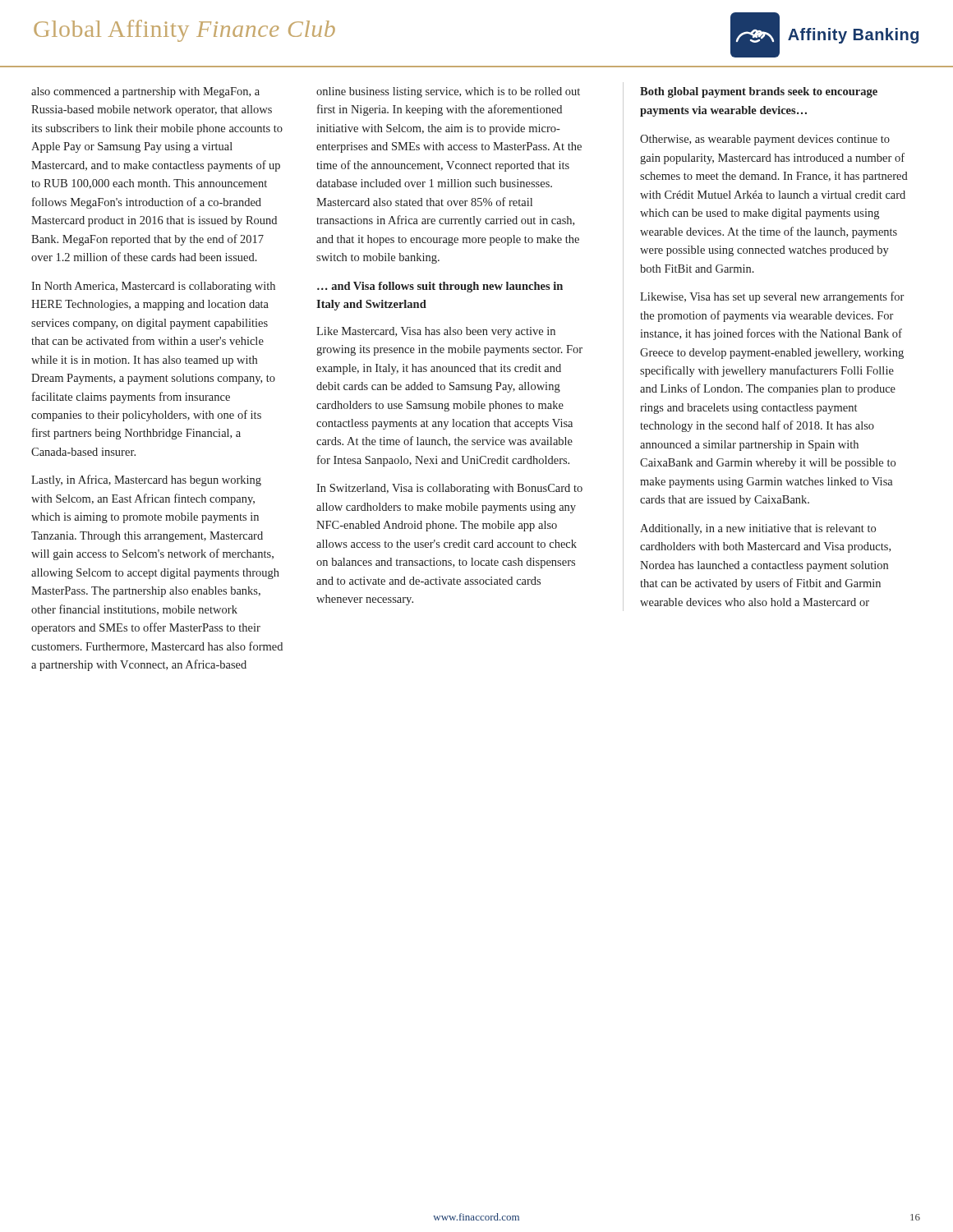Screen dimensions: 1232x953
Task: Where is the passage that starts "In Switzerland, Visa"?
Action: (x=450, y=544)
